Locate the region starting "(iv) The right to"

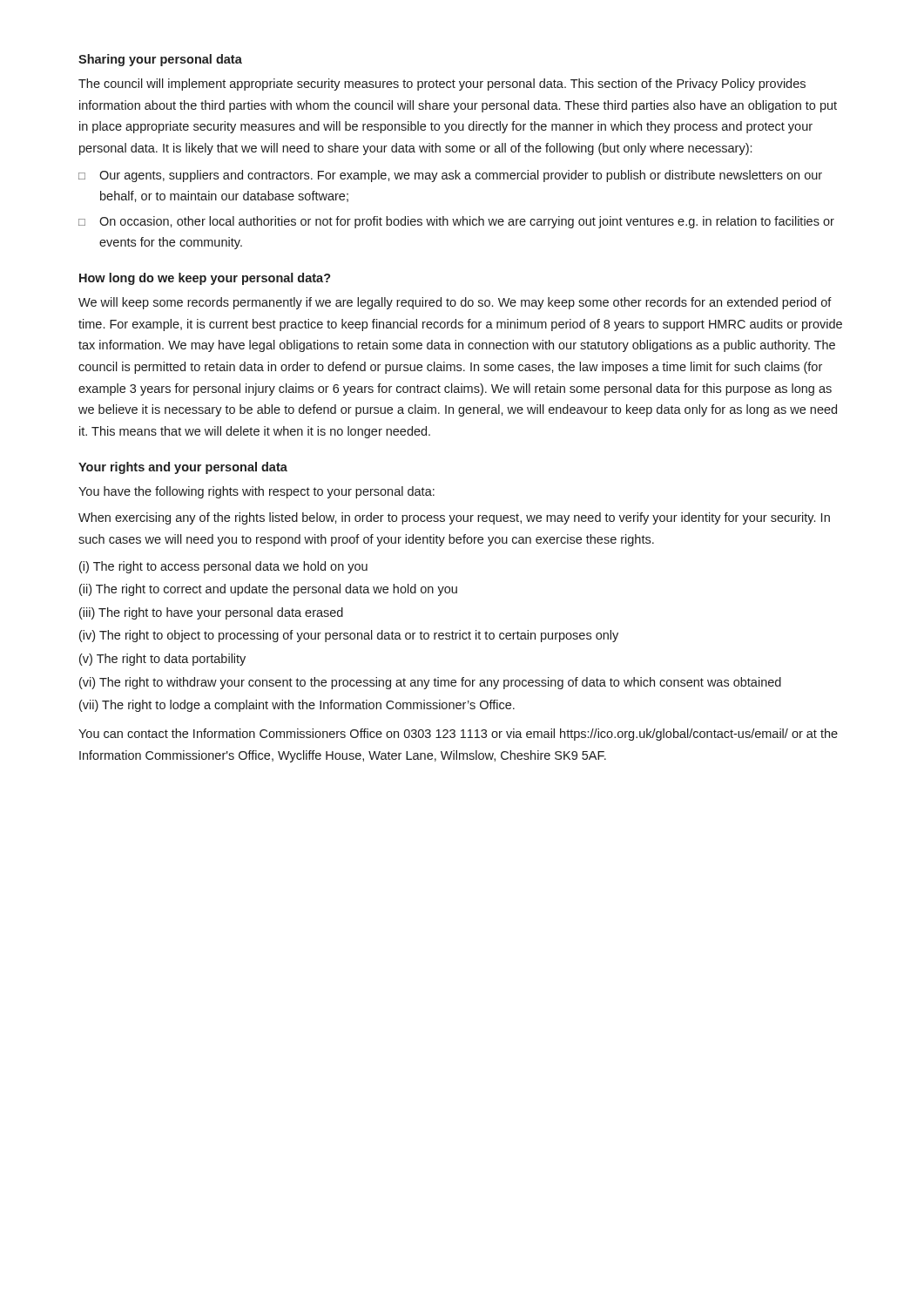pos(462,636)
